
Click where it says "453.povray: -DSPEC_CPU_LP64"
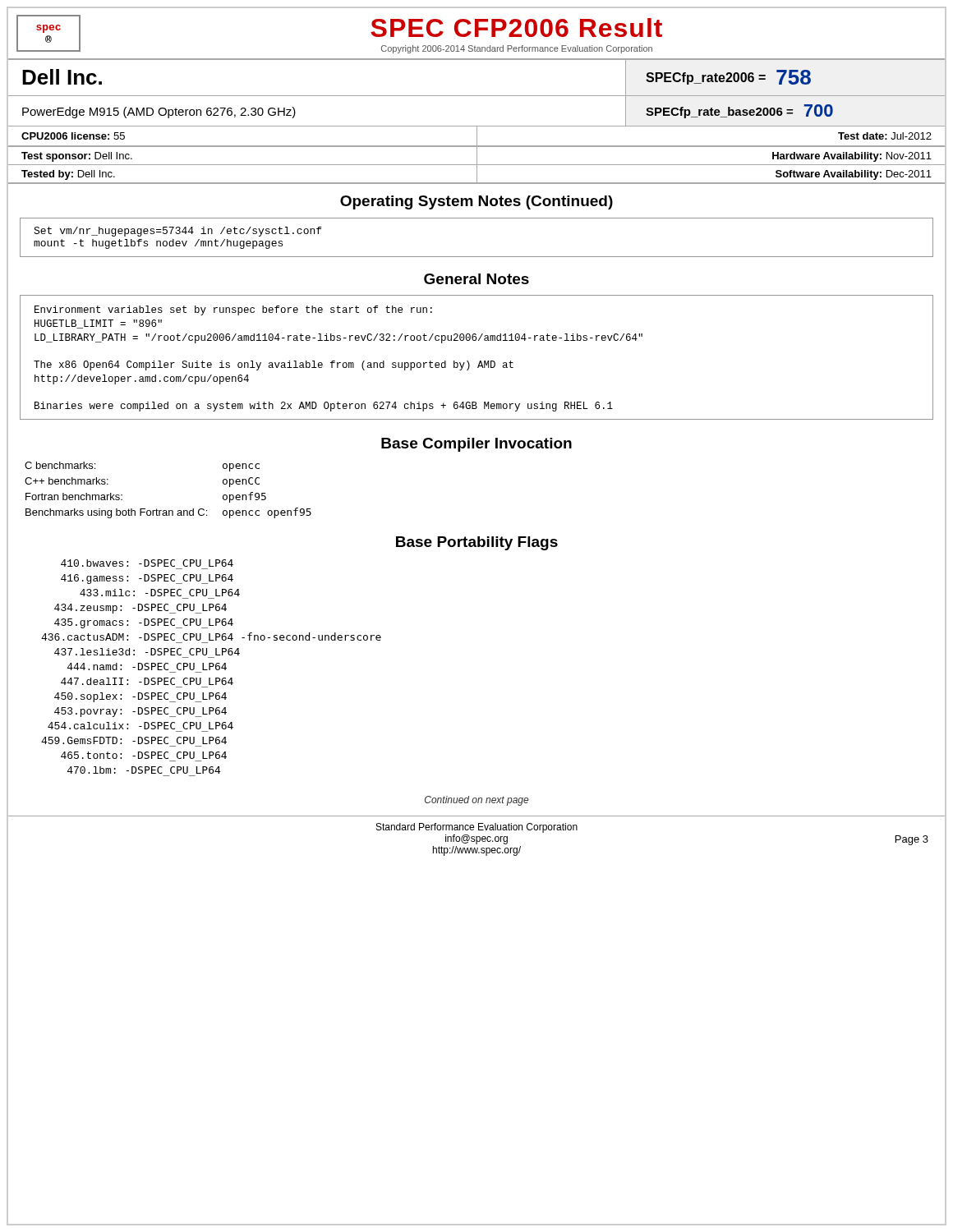134,711
